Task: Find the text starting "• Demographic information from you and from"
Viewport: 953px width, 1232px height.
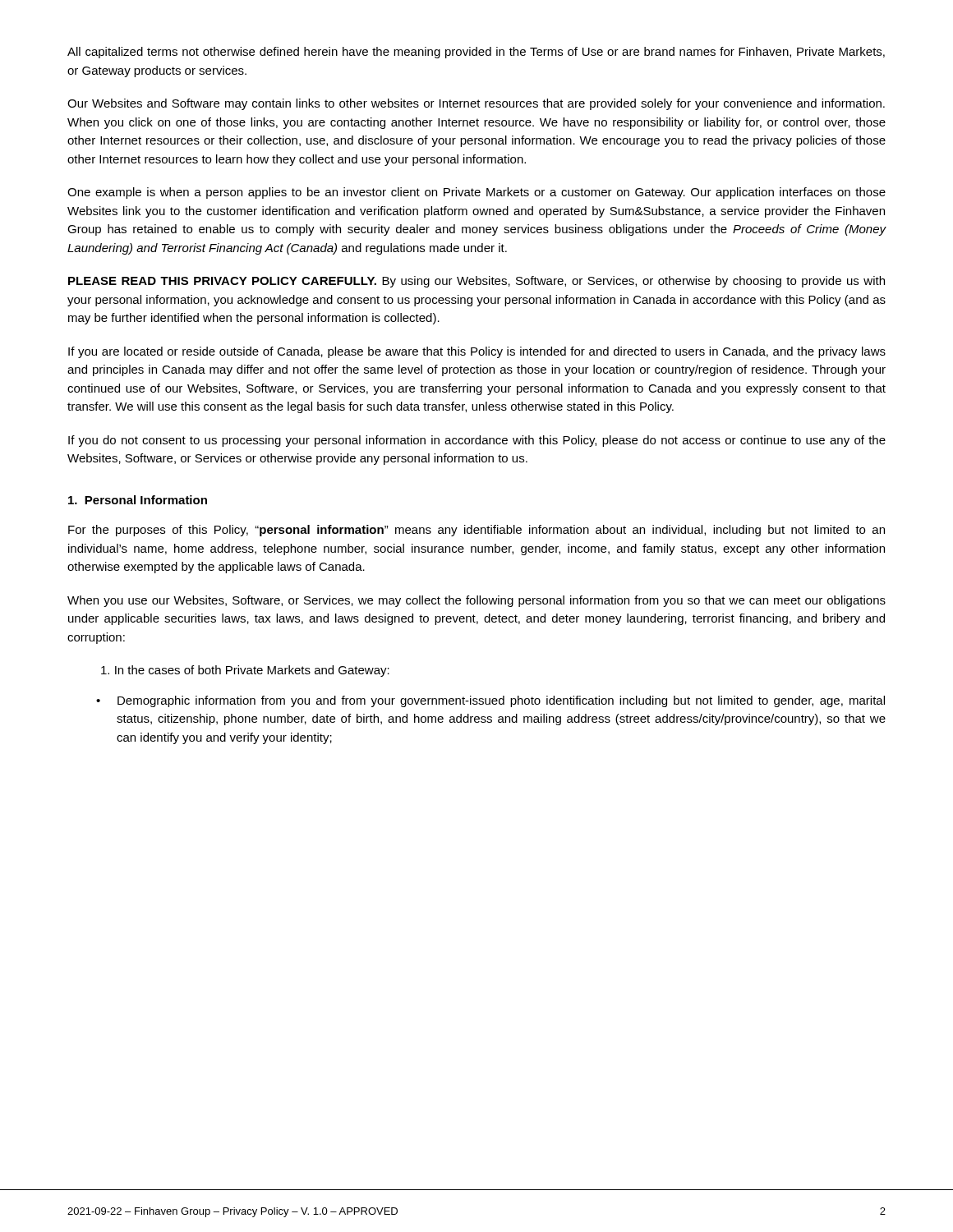Action: (501, 717)
